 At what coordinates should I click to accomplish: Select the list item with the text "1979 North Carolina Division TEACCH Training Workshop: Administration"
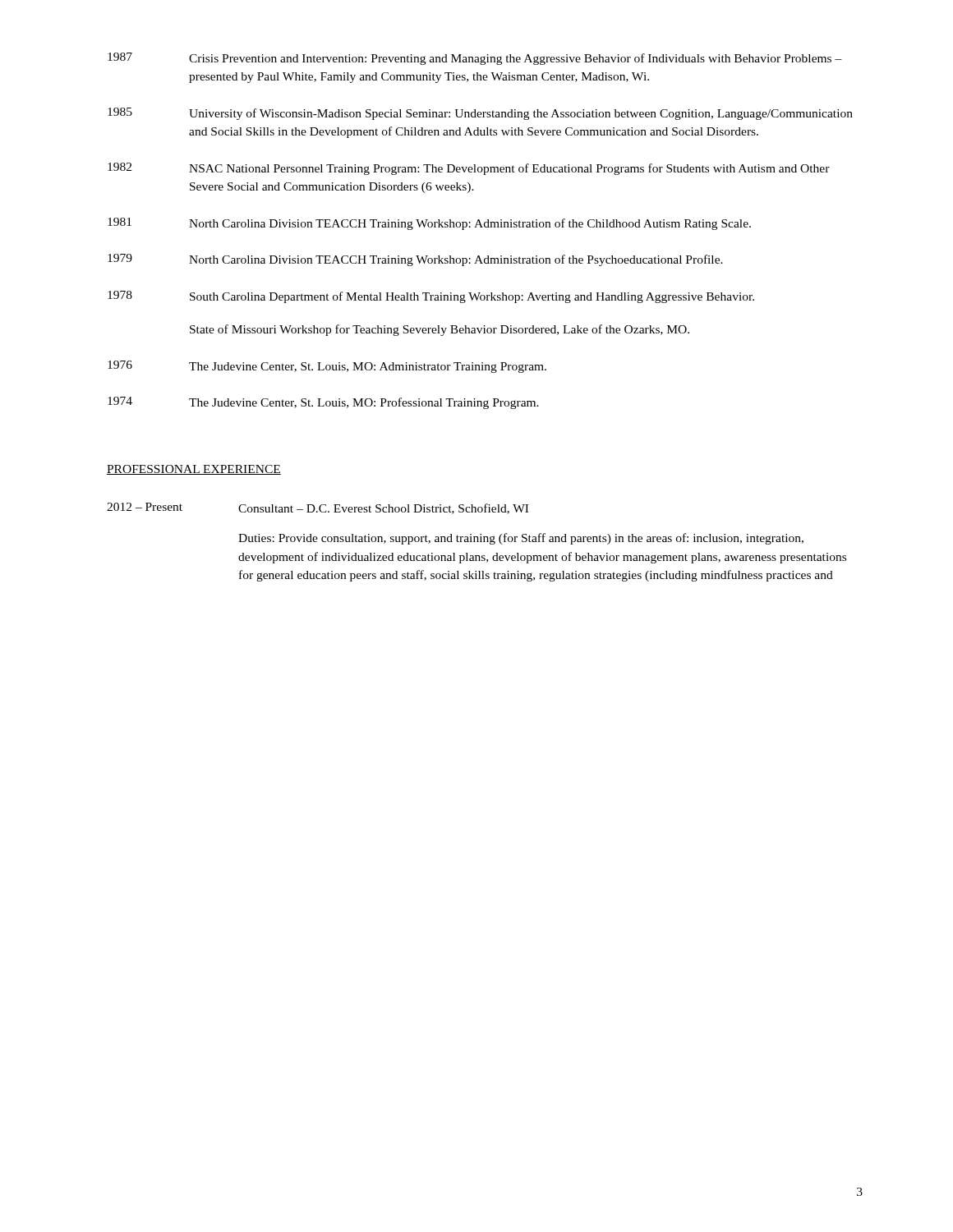click(x=485, y=260)
